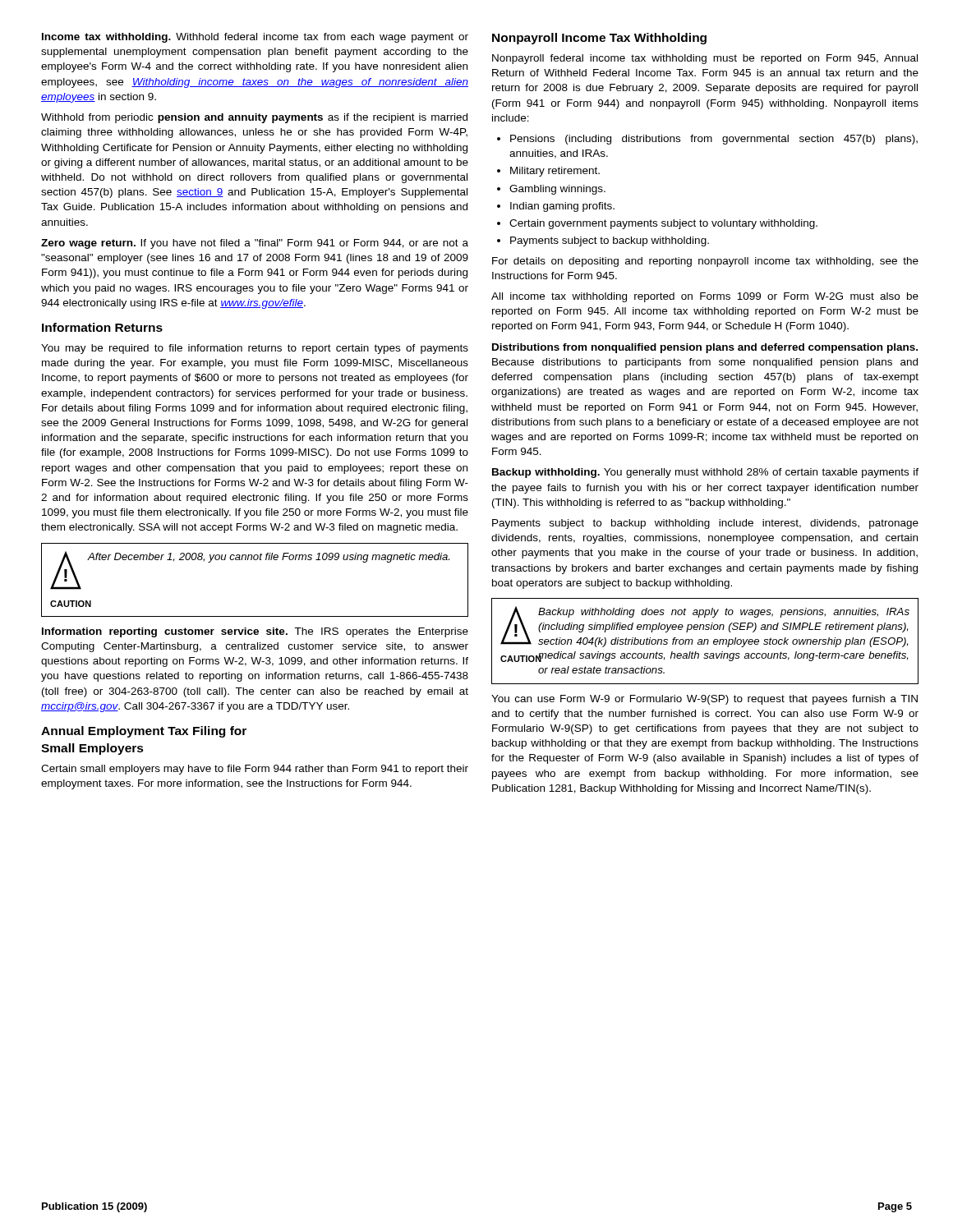This screenshot has height=1232, width=953.
Task: Point to "Nonpayroll Income Tax Withholding"
Action: (x=705, y=38)
